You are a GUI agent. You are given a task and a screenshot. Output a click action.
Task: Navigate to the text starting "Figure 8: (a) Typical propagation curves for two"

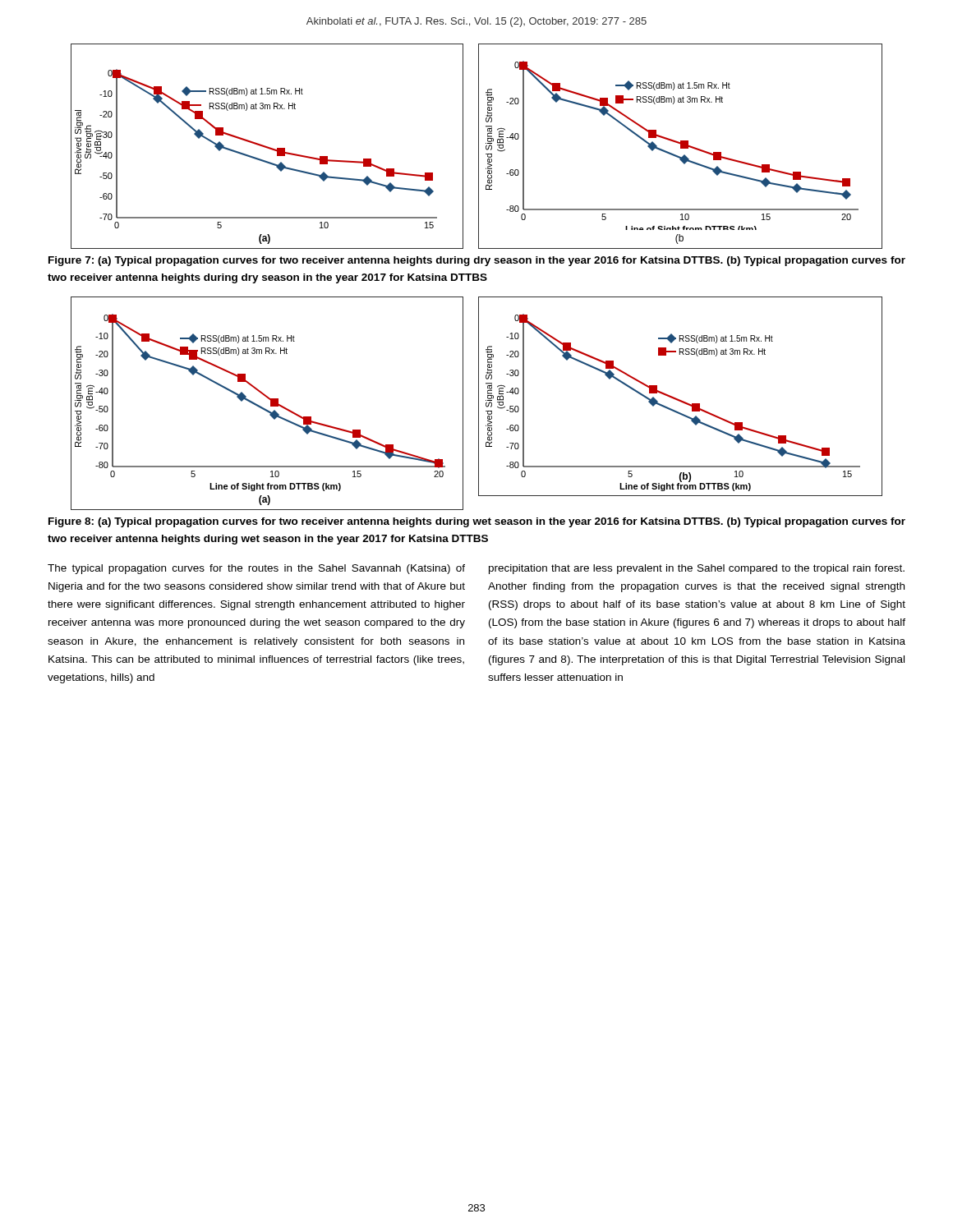pyautogui.click(x=476, y=530)
